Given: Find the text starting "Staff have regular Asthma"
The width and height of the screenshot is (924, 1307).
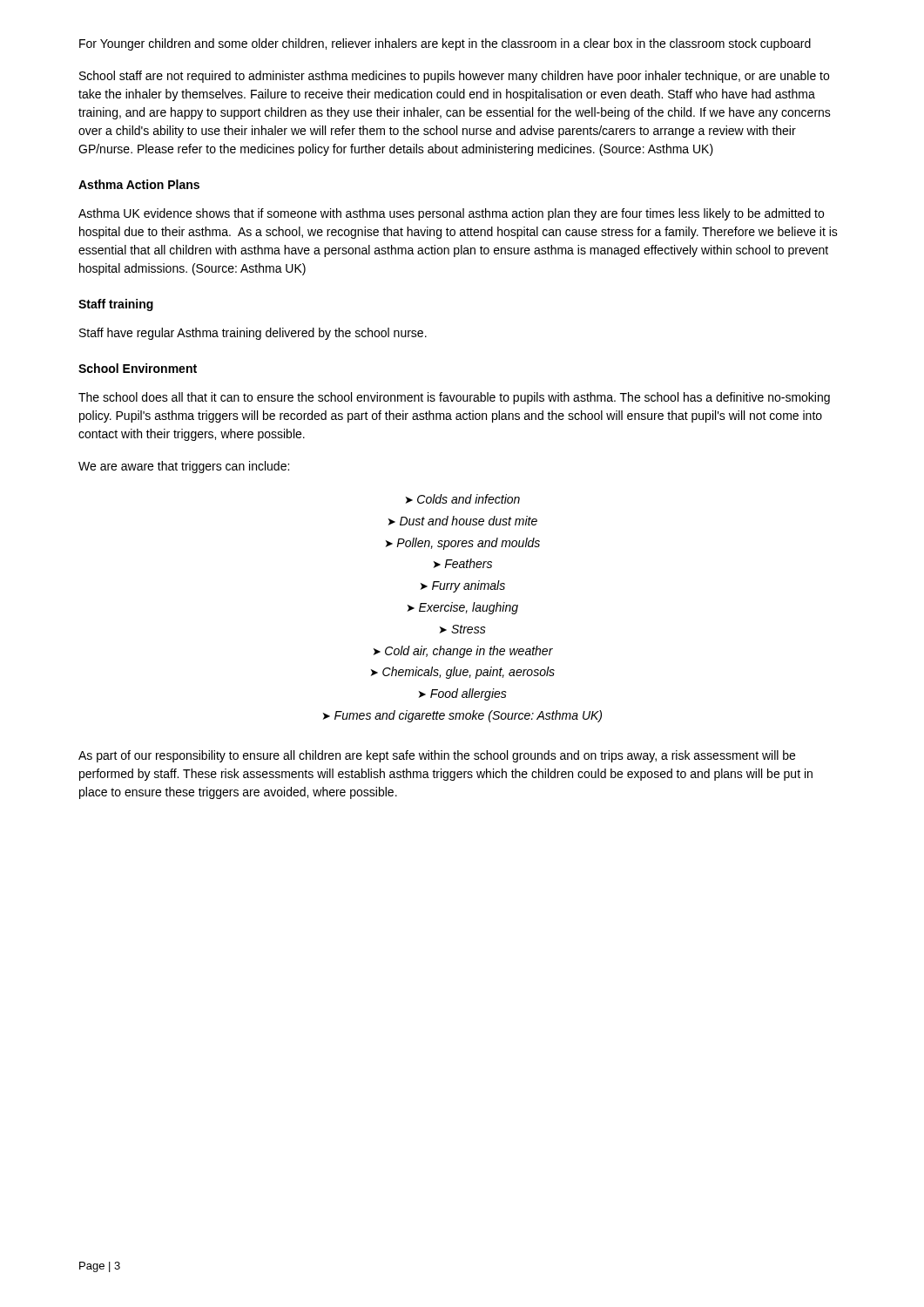Looking at the screenshot, I should (x=253, y=334).
